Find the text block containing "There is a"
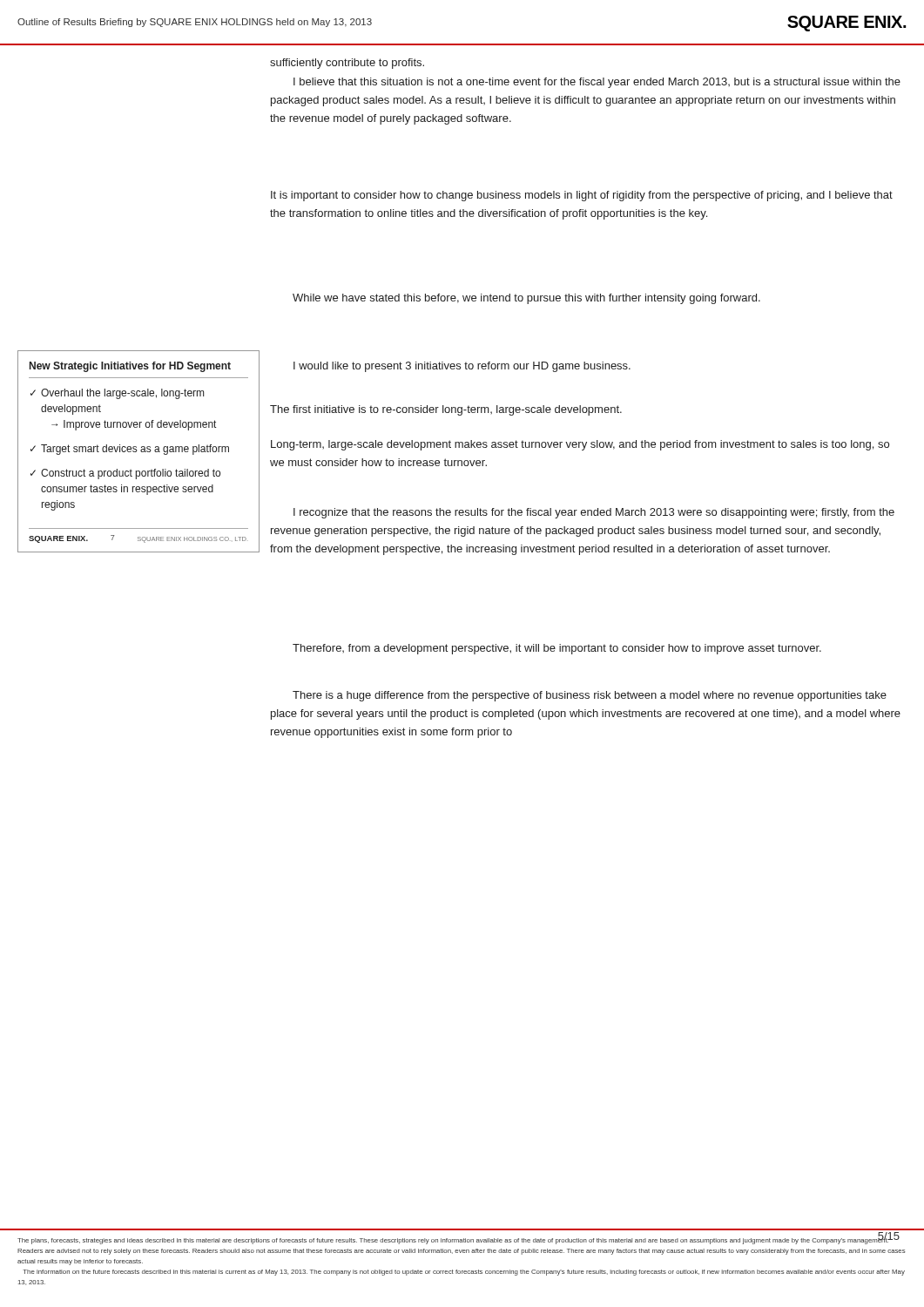The height and width of the screenshot is (1307, 924). pyautogui.click(x=588, y=714)
